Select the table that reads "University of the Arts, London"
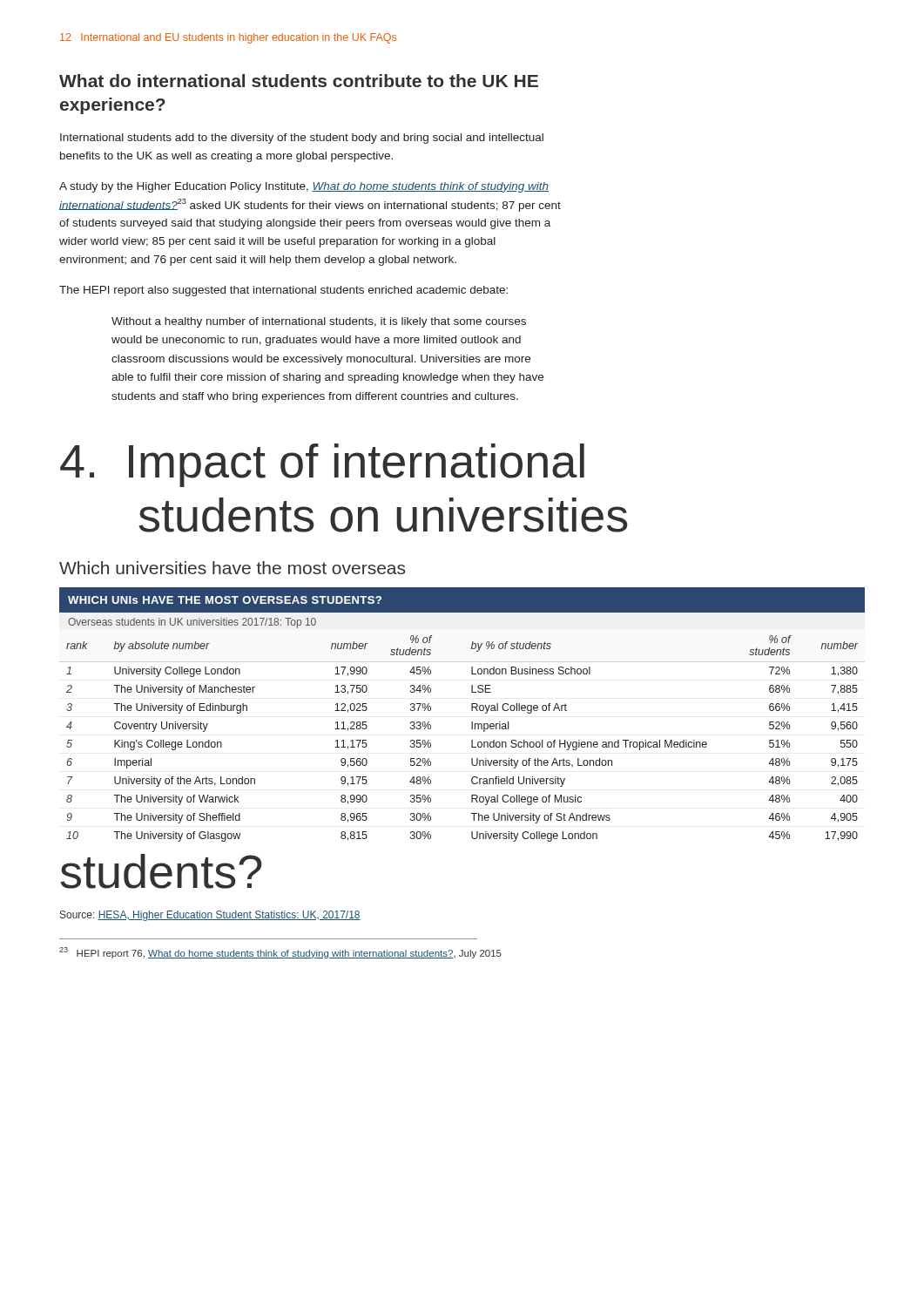The width and height of the screenshot is (924, 1307). 462,716
